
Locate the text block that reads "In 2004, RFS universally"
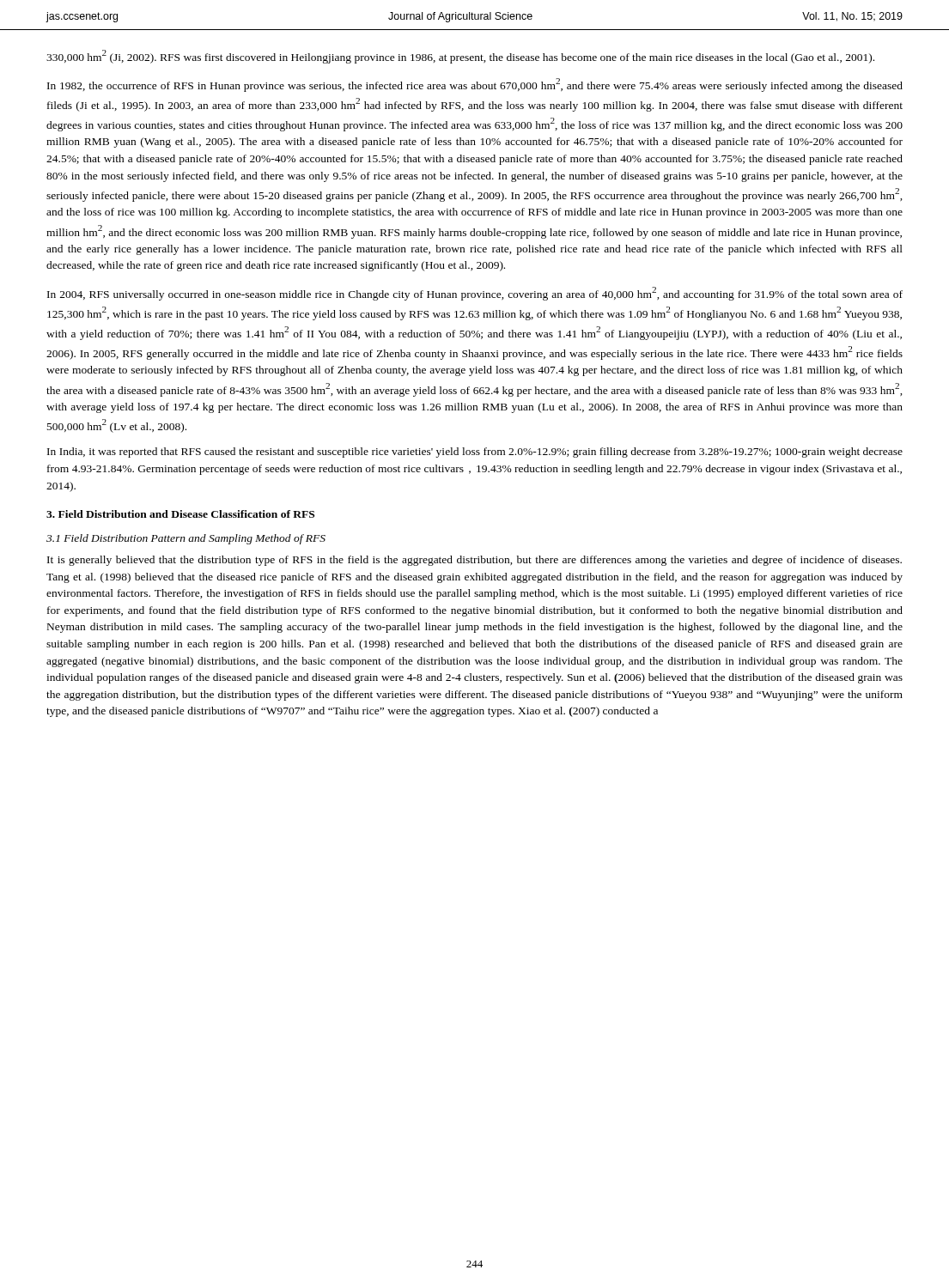474,359
